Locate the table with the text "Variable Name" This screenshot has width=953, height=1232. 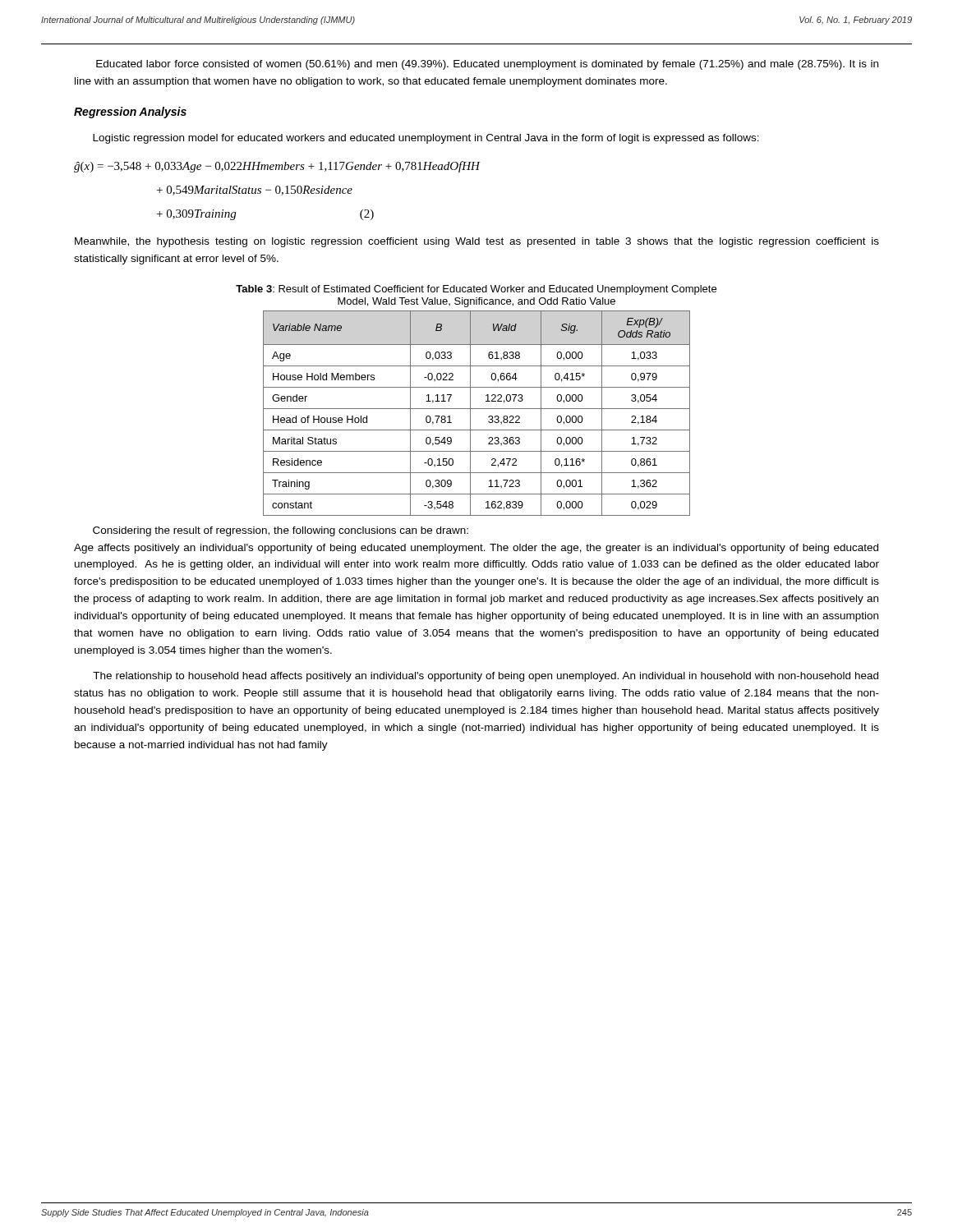click(x=476, y=413)
